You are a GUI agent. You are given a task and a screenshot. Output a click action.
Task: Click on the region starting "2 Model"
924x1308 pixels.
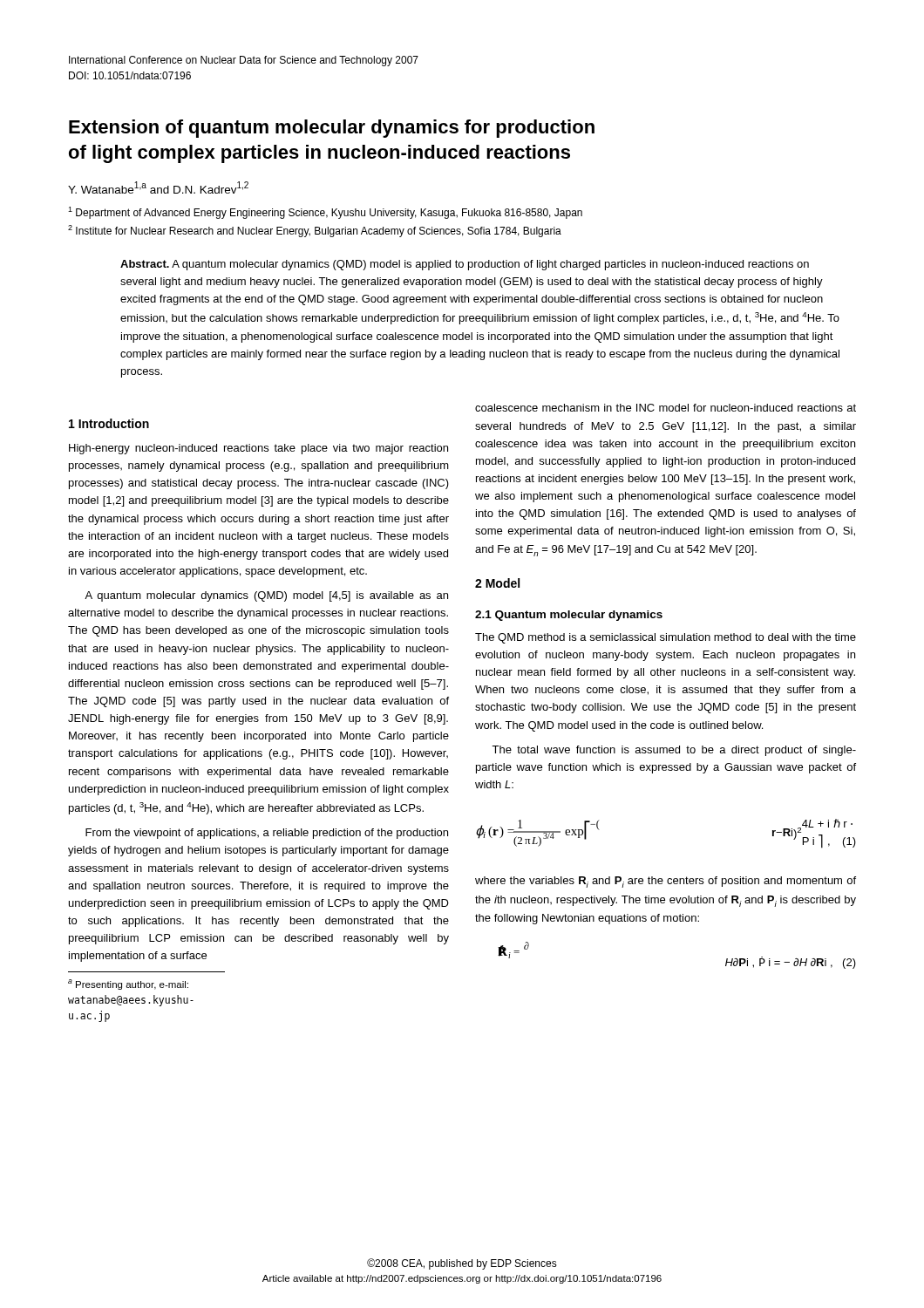point(498,584)
